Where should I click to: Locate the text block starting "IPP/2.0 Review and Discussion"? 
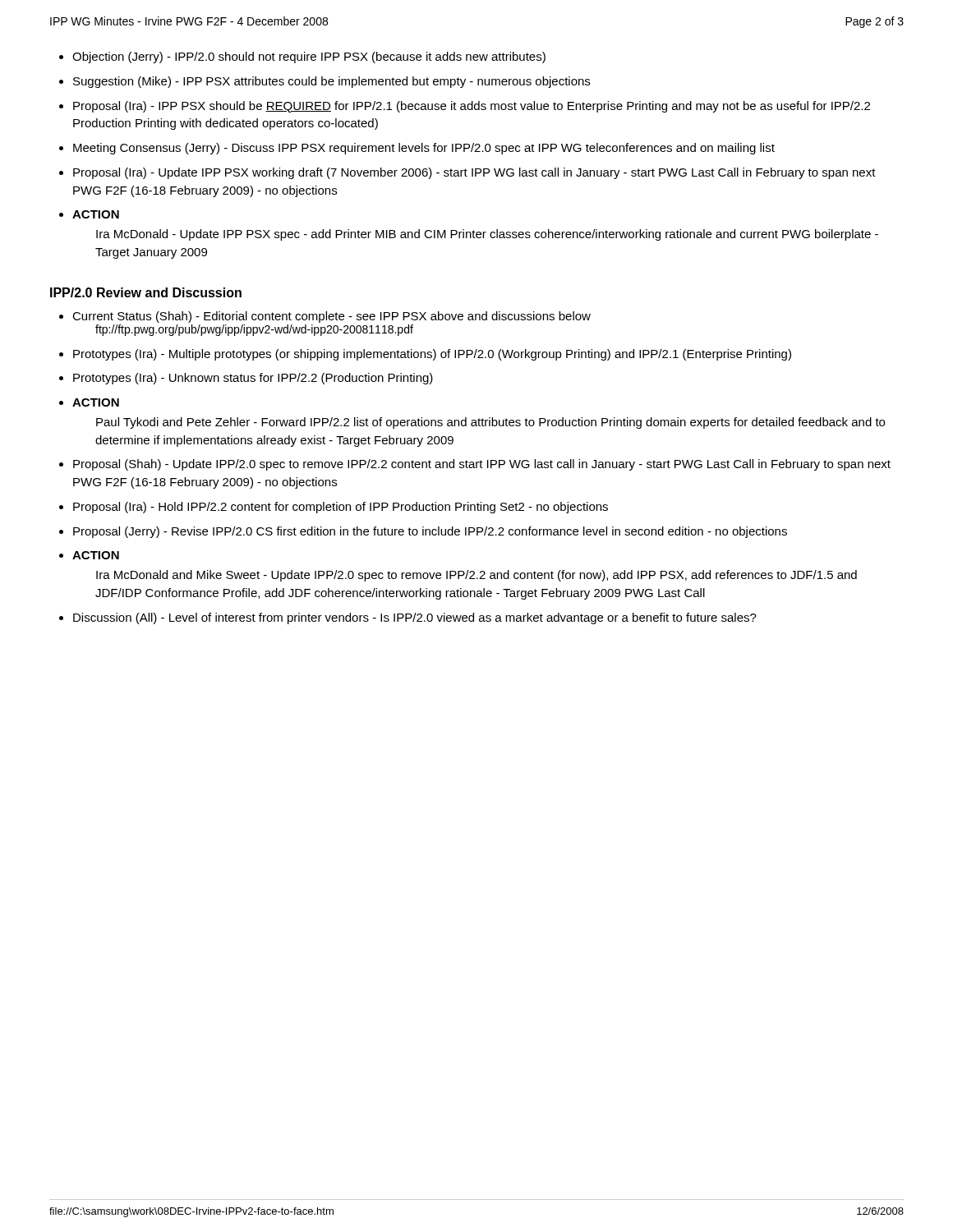click(146, 292)
